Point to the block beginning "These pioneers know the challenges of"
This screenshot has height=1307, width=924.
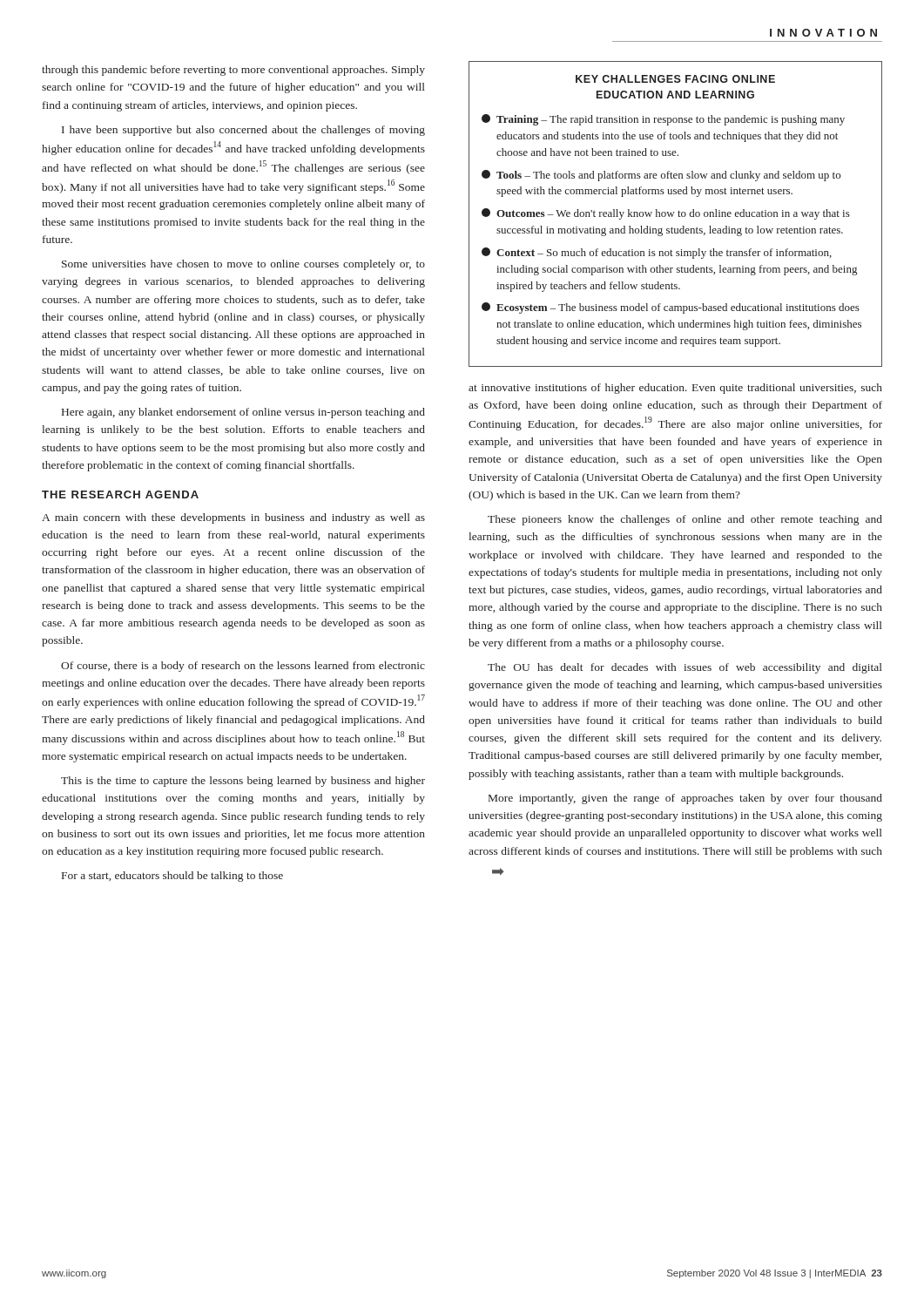tap(675, 581)
